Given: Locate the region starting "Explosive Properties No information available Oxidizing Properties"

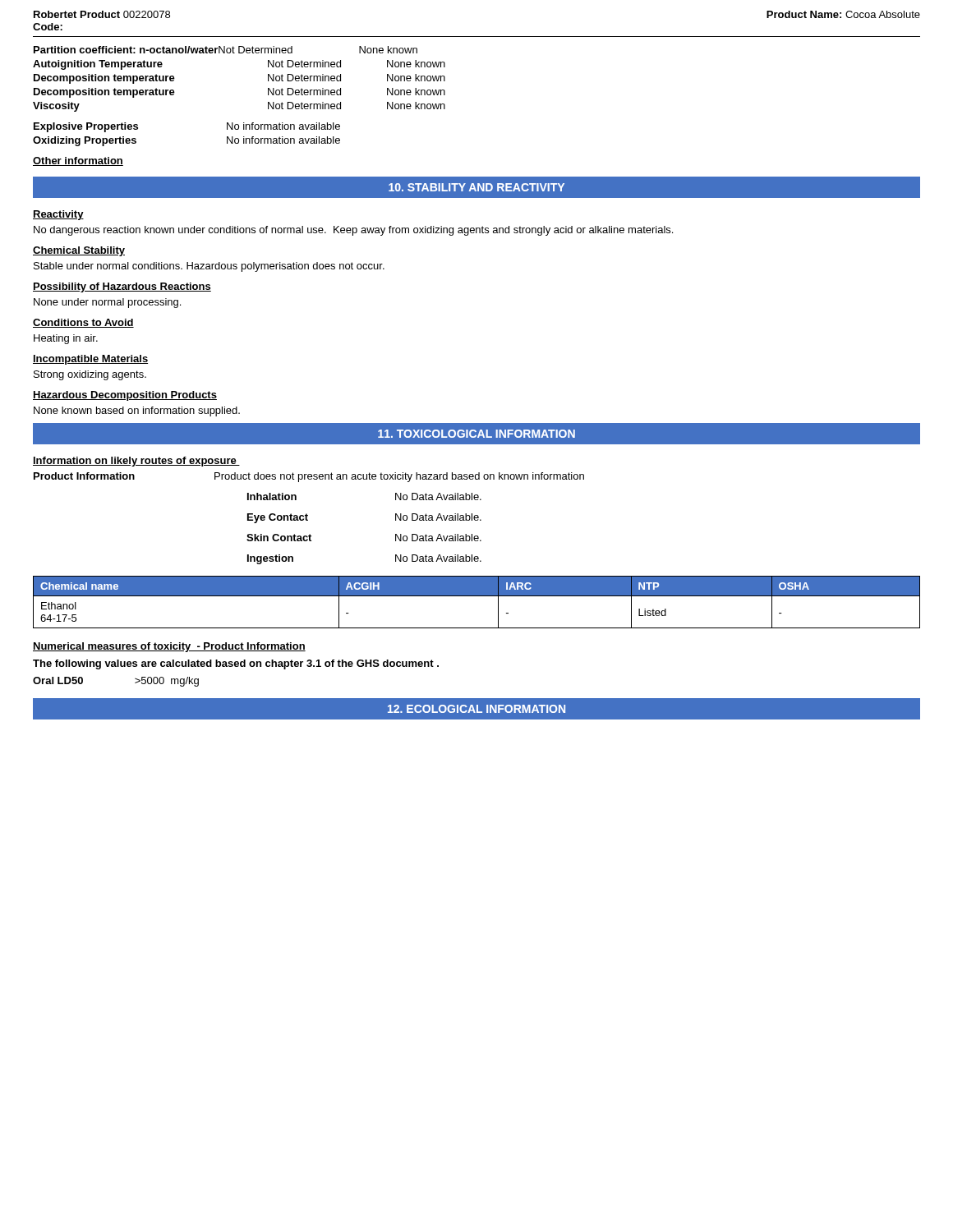Looking at the screenshot, I should [x=89, y=127].
